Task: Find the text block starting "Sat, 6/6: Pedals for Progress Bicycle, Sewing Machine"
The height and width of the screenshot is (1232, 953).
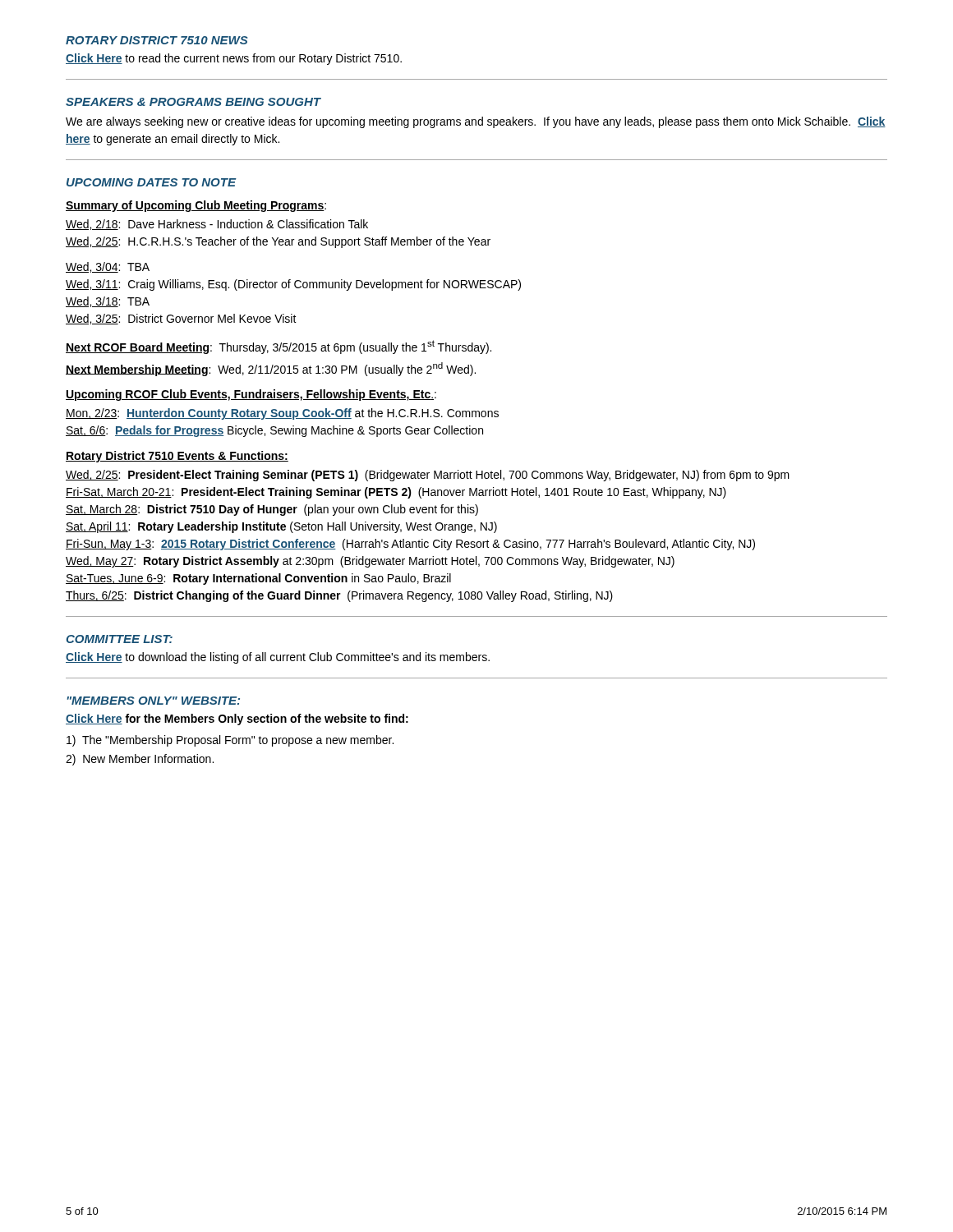Action: [x=275, y=431]
